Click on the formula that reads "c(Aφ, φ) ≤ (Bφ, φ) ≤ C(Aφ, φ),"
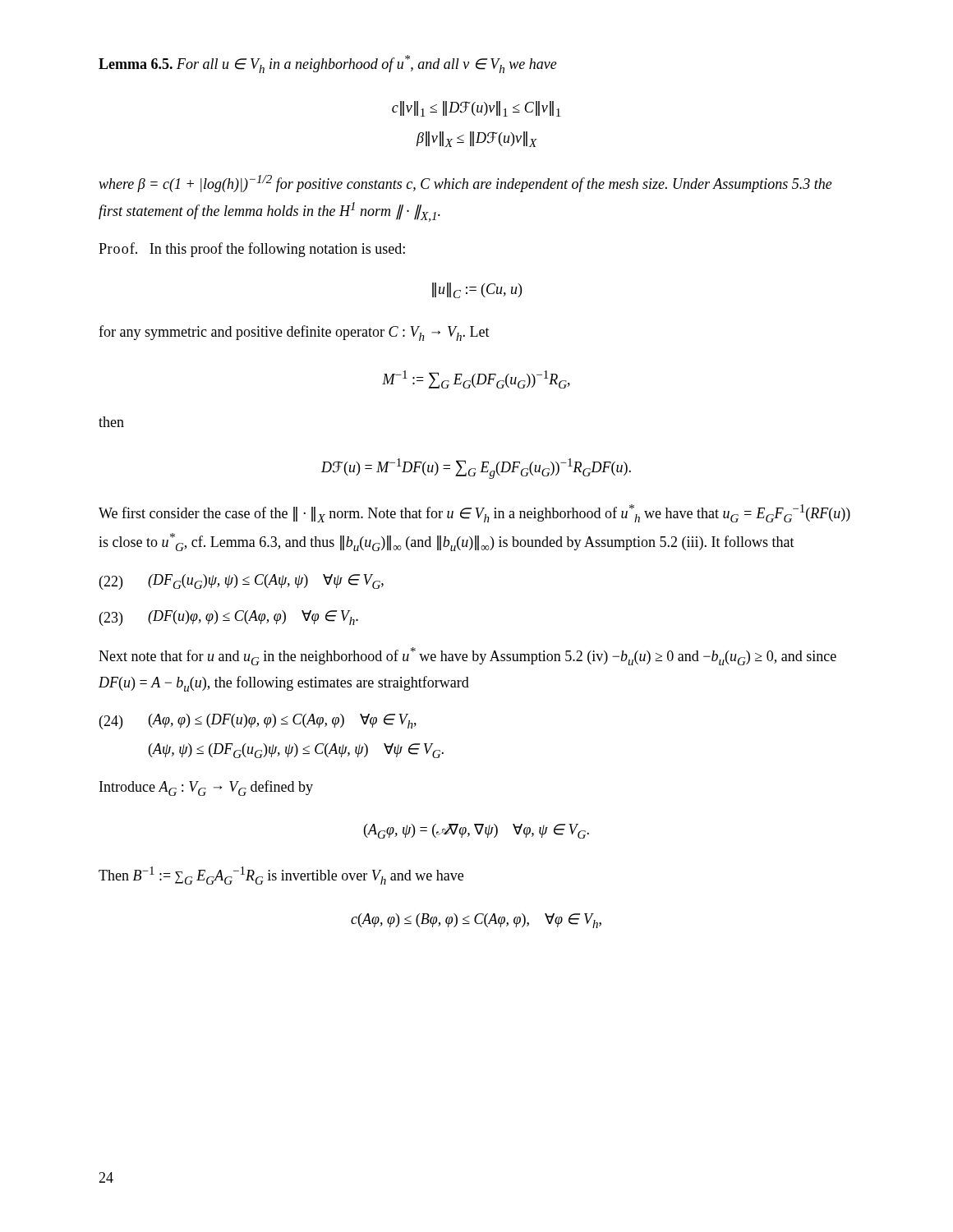 476,920
